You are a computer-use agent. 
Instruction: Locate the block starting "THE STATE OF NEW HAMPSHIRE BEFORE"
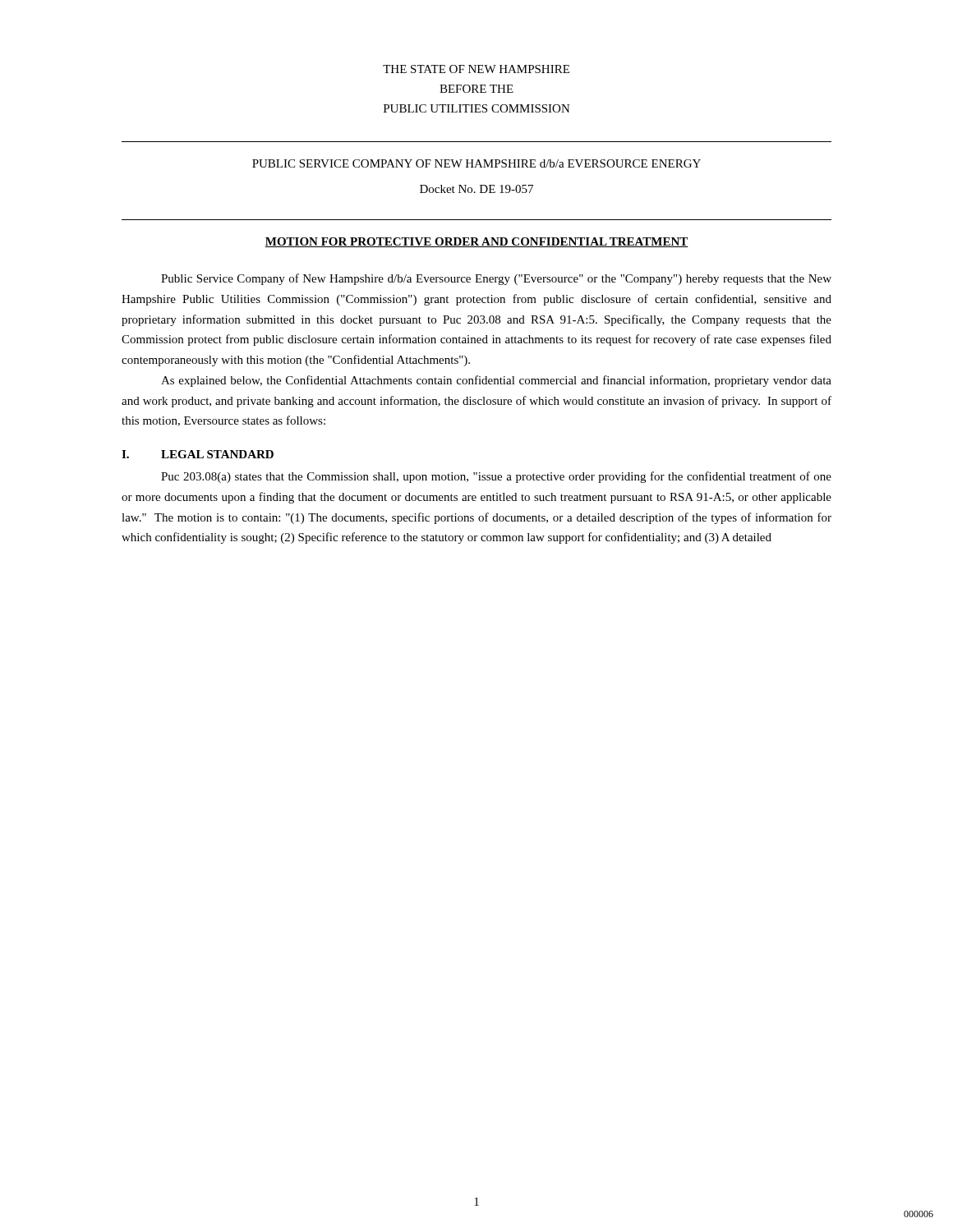[476, 89]
